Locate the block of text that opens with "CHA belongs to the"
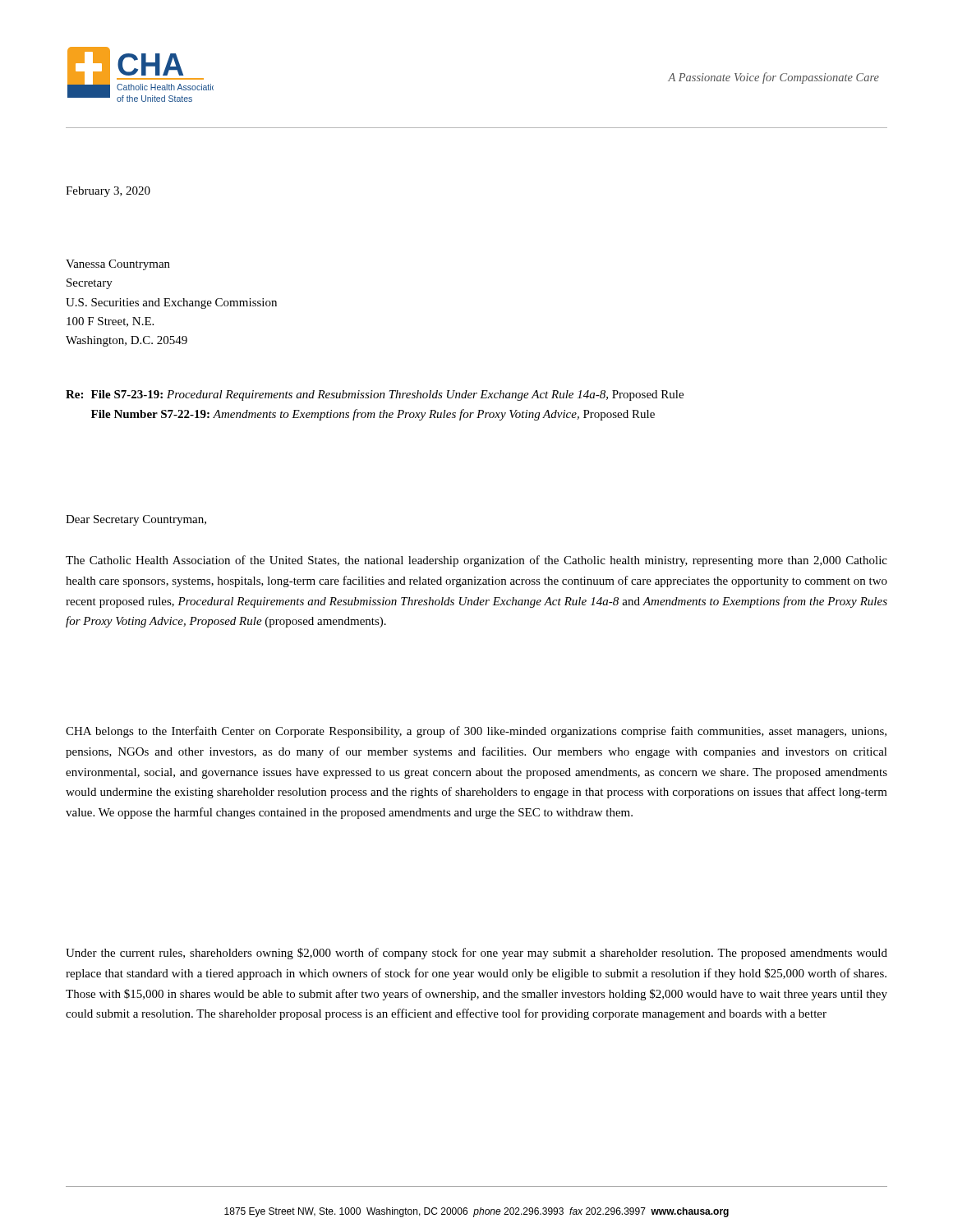 (476, 772)
